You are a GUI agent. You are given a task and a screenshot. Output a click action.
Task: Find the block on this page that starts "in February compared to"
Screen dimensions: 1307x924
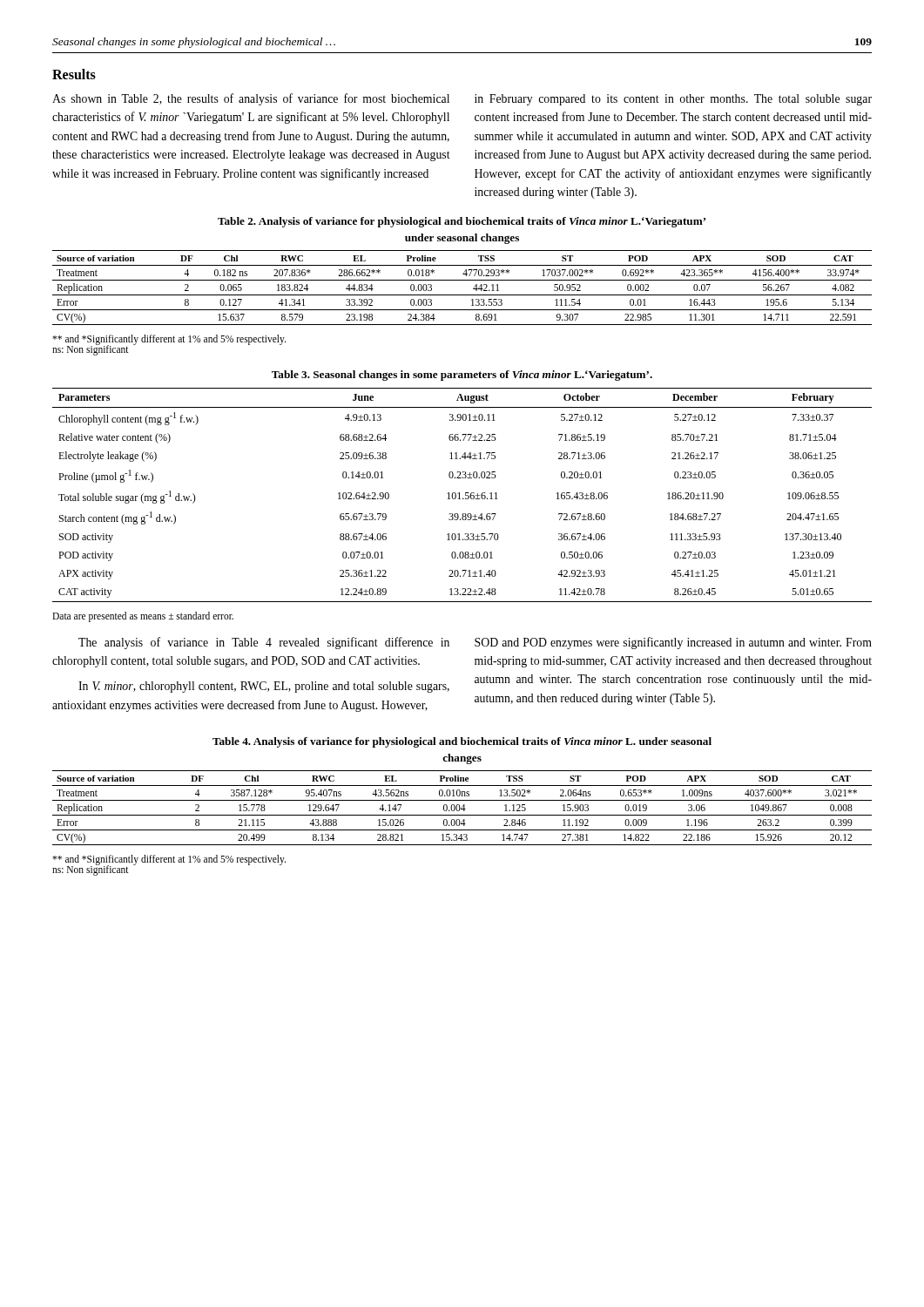(x=673, y=145)
